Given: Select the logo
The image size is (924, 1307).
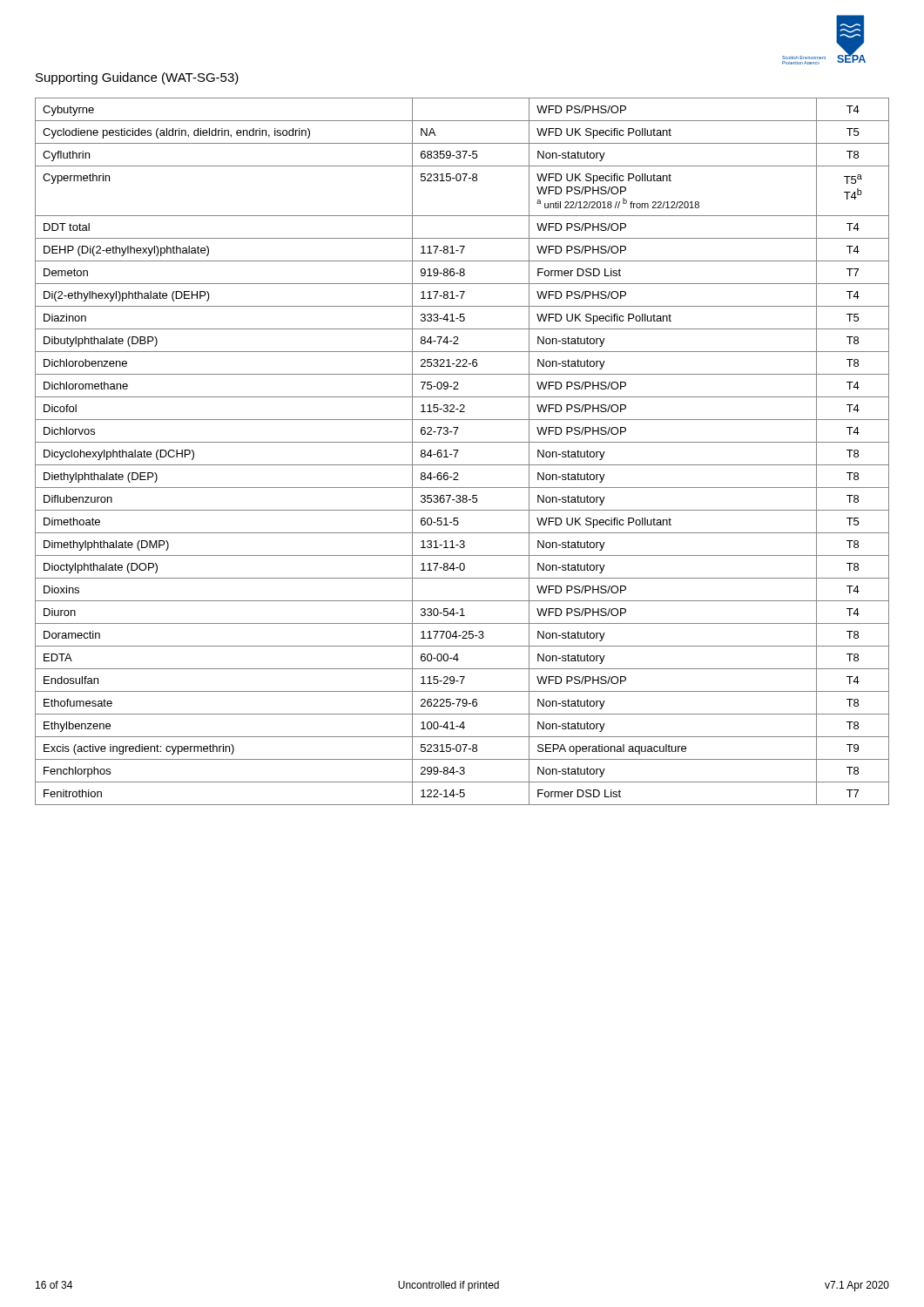Looking at the screenshot, I should [834, 39].
